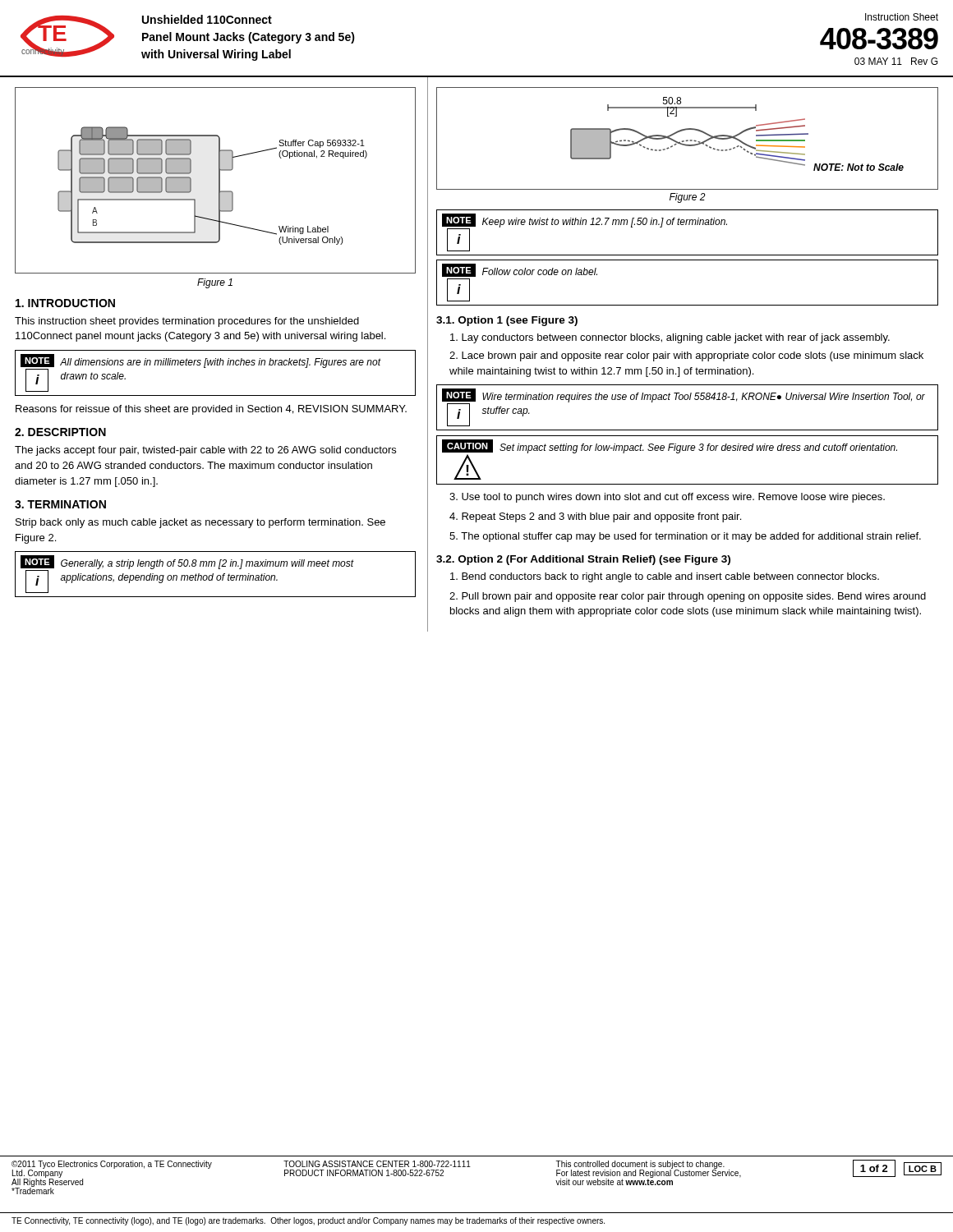The image size is (953, 1232).
Task: Select the text block that says "NOTE i All dimensions are in millimeters [with"
Action: pos(215,373)
